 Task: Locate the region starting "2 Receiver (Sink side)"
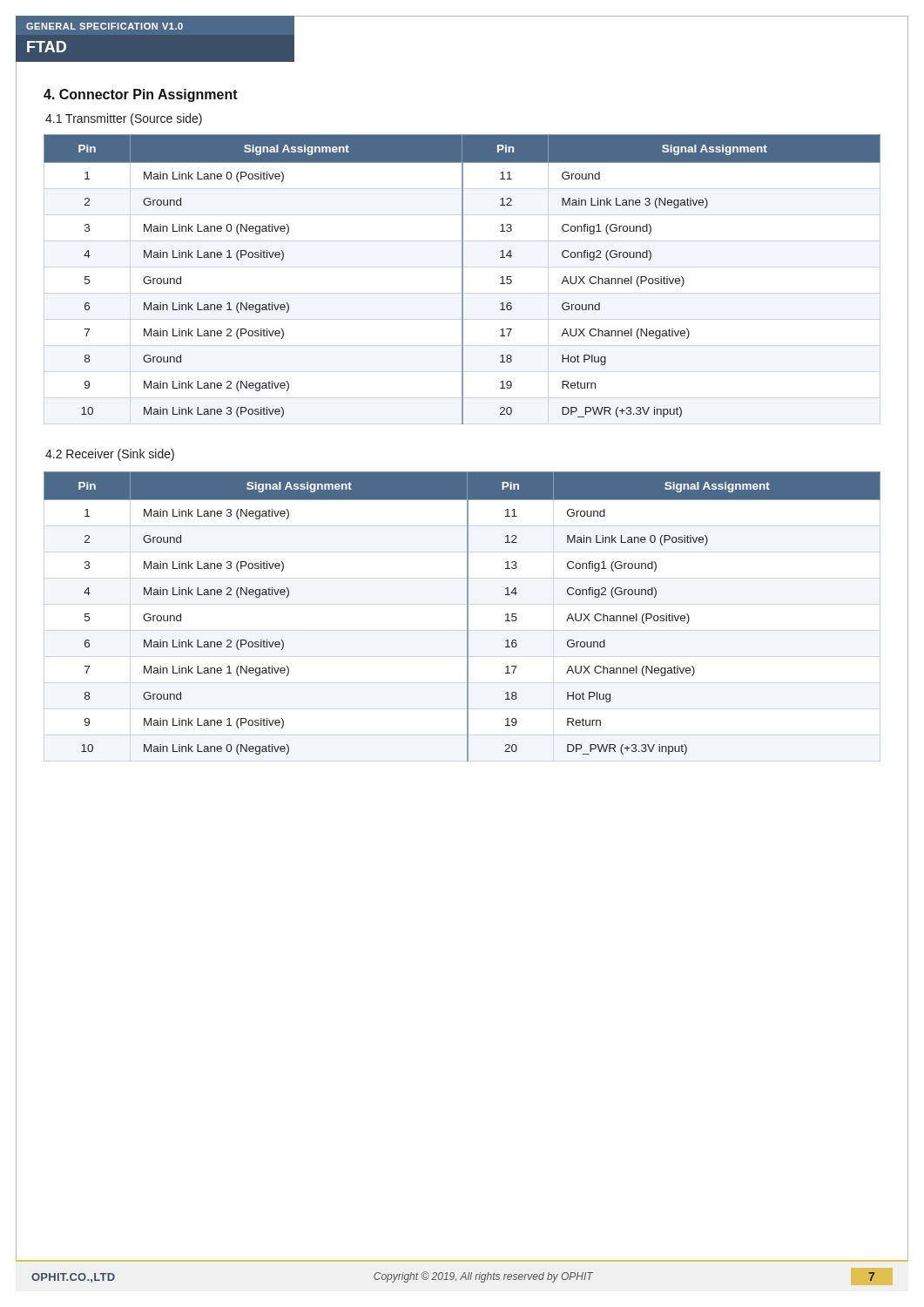tap(110, 454)
